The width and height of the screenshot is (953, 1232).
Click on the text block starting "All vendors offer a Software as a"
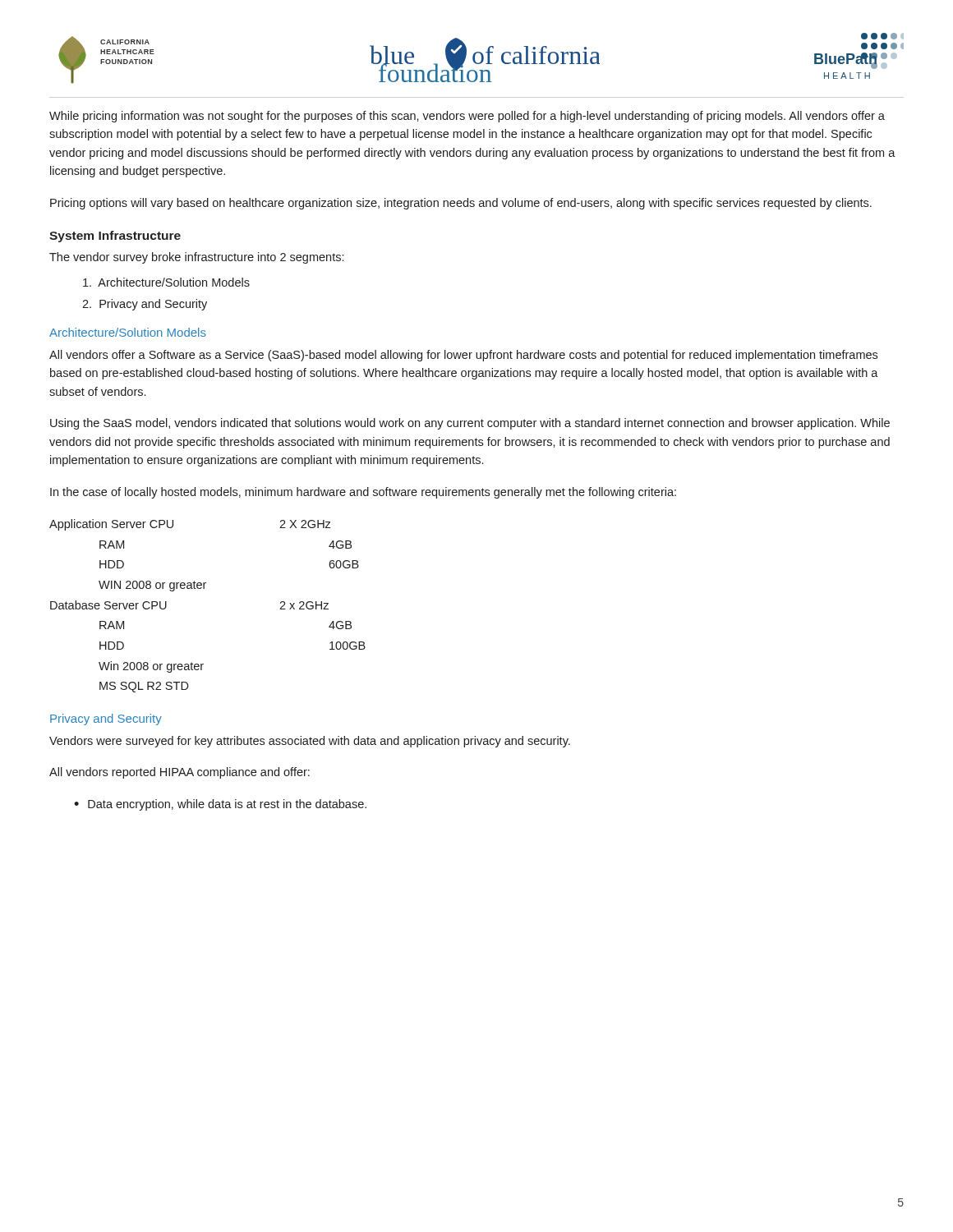pyautogui.click(x=464, y=373)
